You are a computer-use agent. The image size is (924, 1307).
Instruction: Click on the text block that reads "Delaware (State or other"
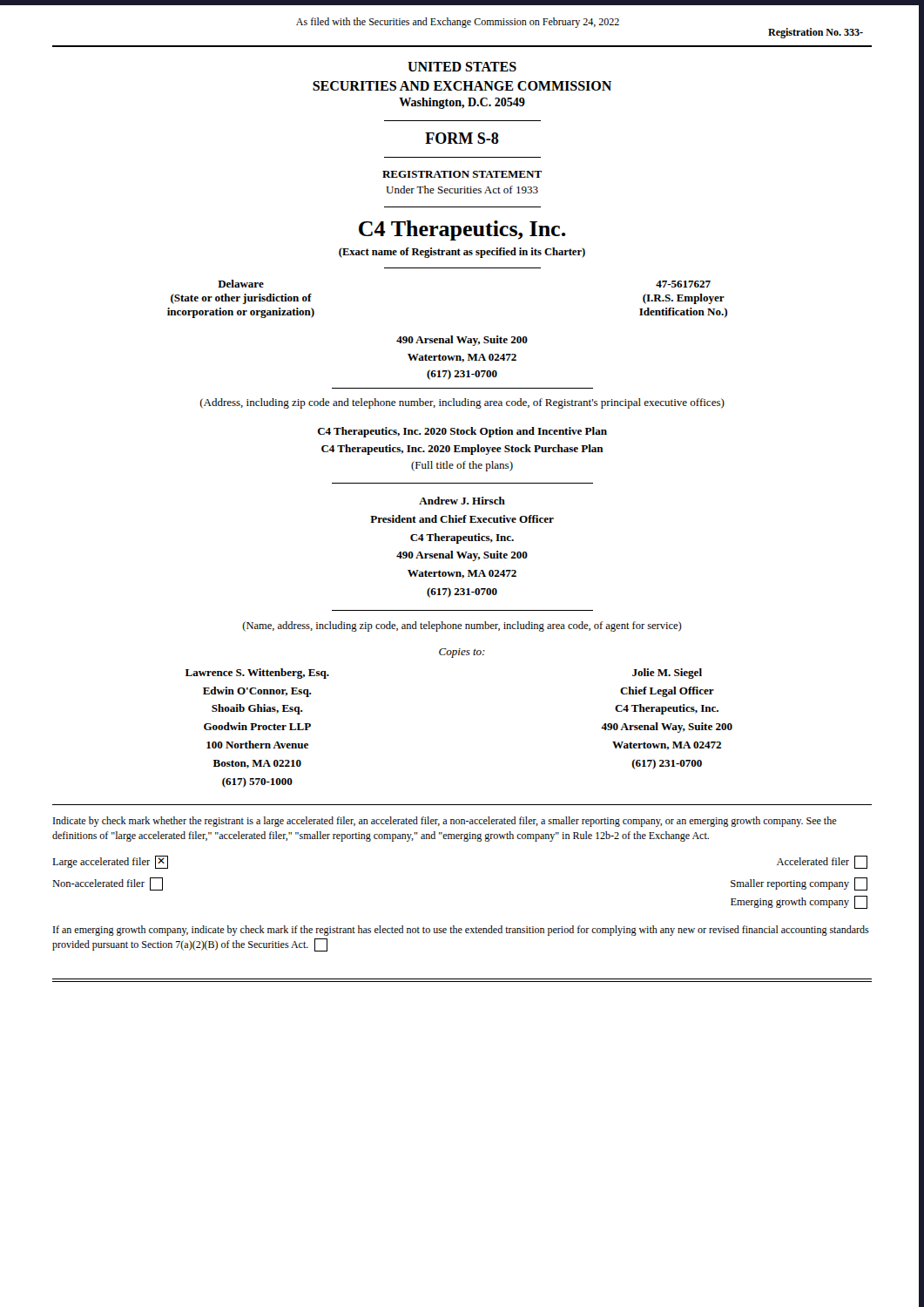[241, 298]
